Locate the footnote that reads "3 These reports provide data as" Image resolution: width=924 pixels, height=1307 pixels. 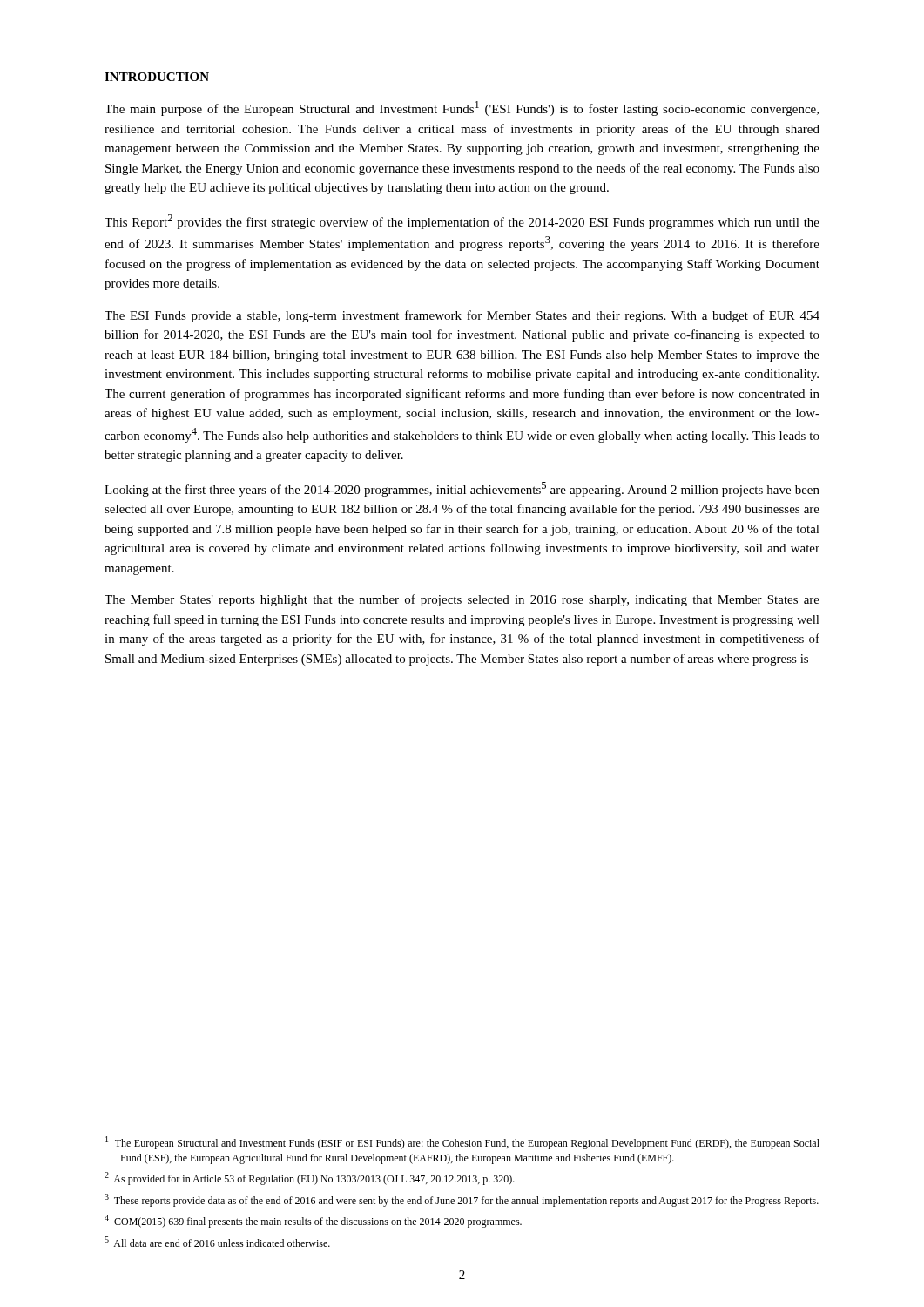coord(462,1199)
